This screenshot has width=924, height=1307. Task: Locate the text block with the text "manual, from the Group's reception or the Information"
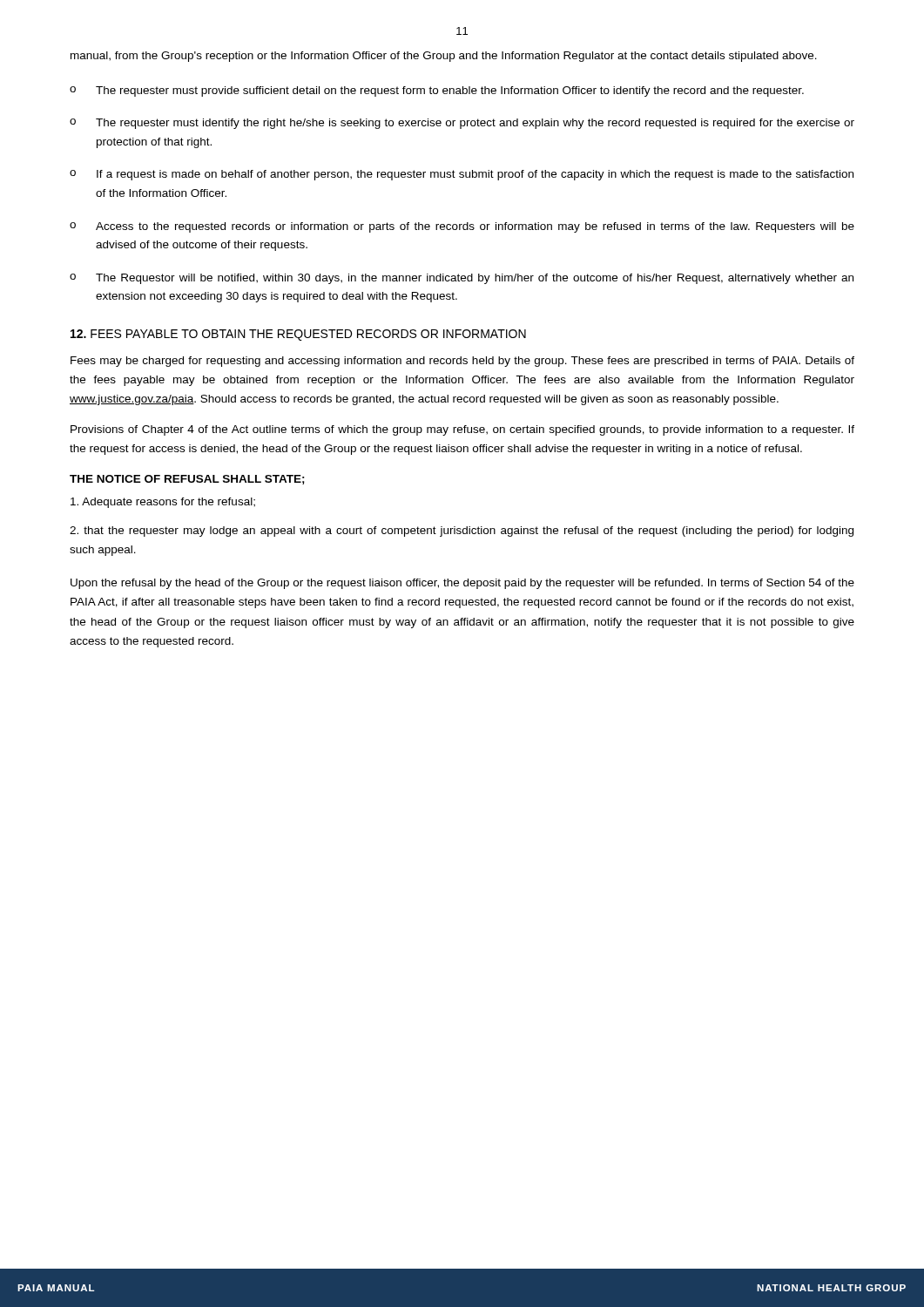coord(444,55)
